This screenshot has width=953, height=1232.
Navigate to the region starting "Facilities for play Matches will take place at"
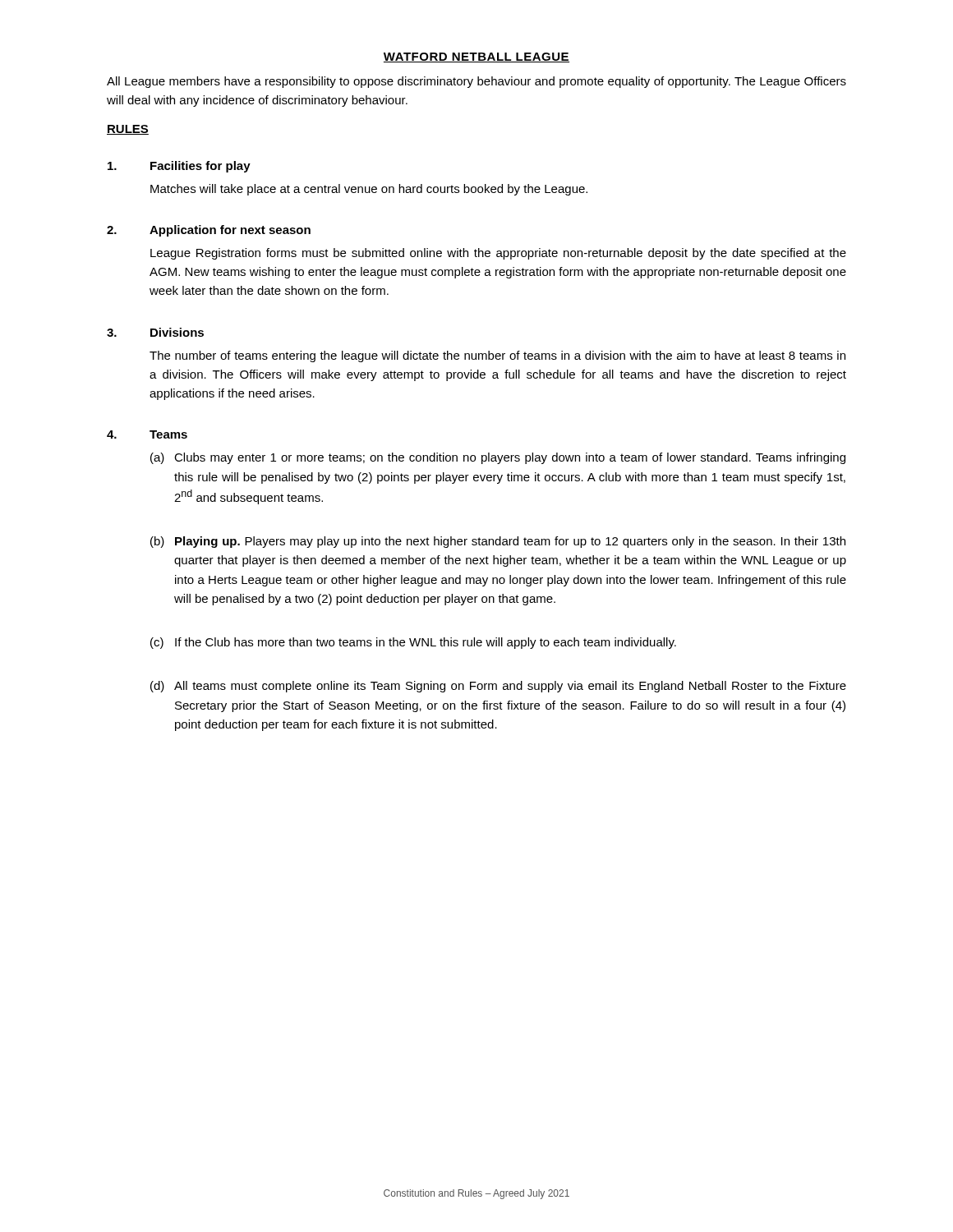[498, 178]
